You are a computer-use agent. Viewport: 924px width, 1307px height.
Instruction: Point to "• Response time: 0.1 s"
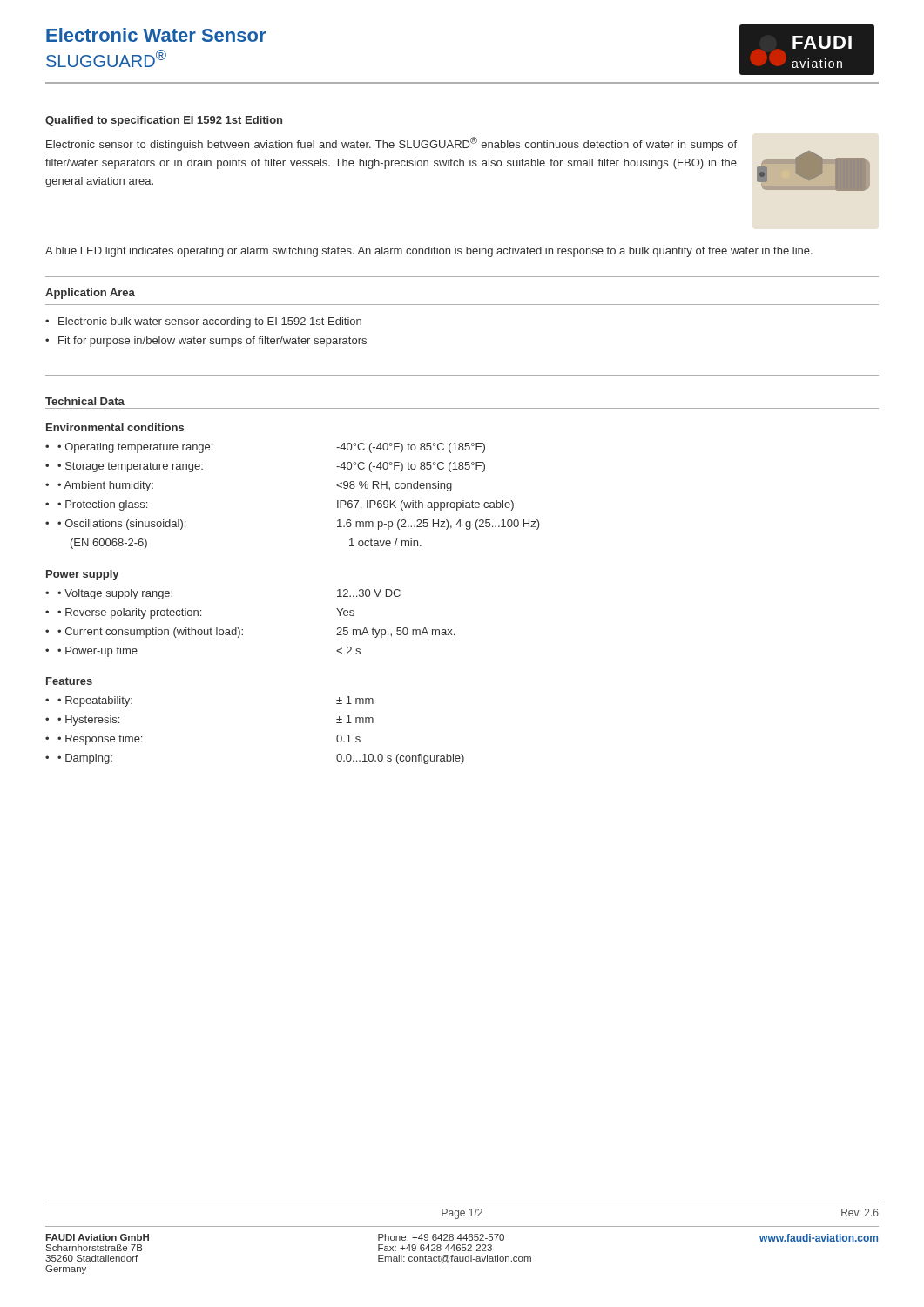(x=93, y=739)
